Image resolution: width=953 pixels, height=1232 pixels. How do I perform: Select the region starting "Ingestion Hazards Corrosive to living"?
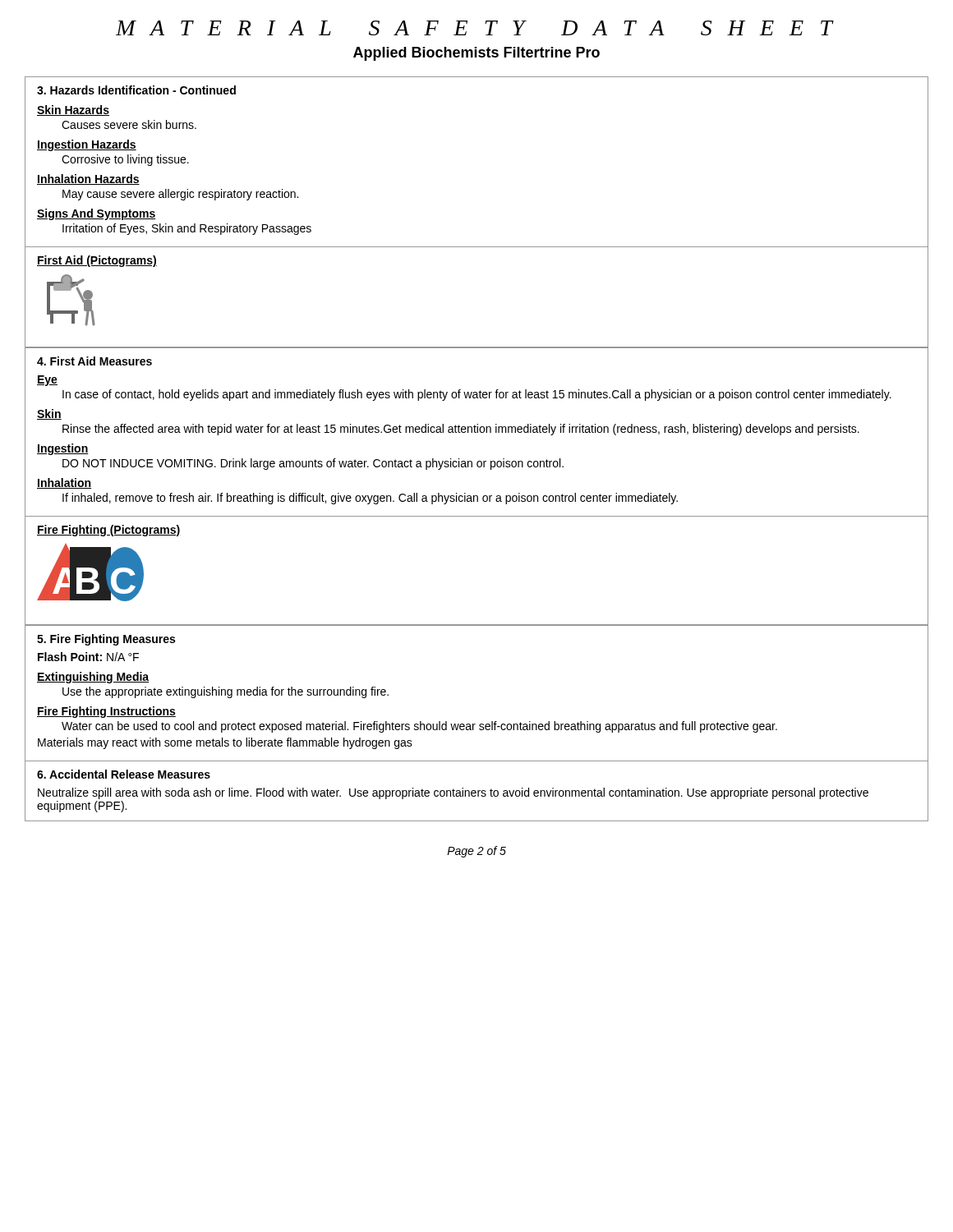click(x=87, y=145)
